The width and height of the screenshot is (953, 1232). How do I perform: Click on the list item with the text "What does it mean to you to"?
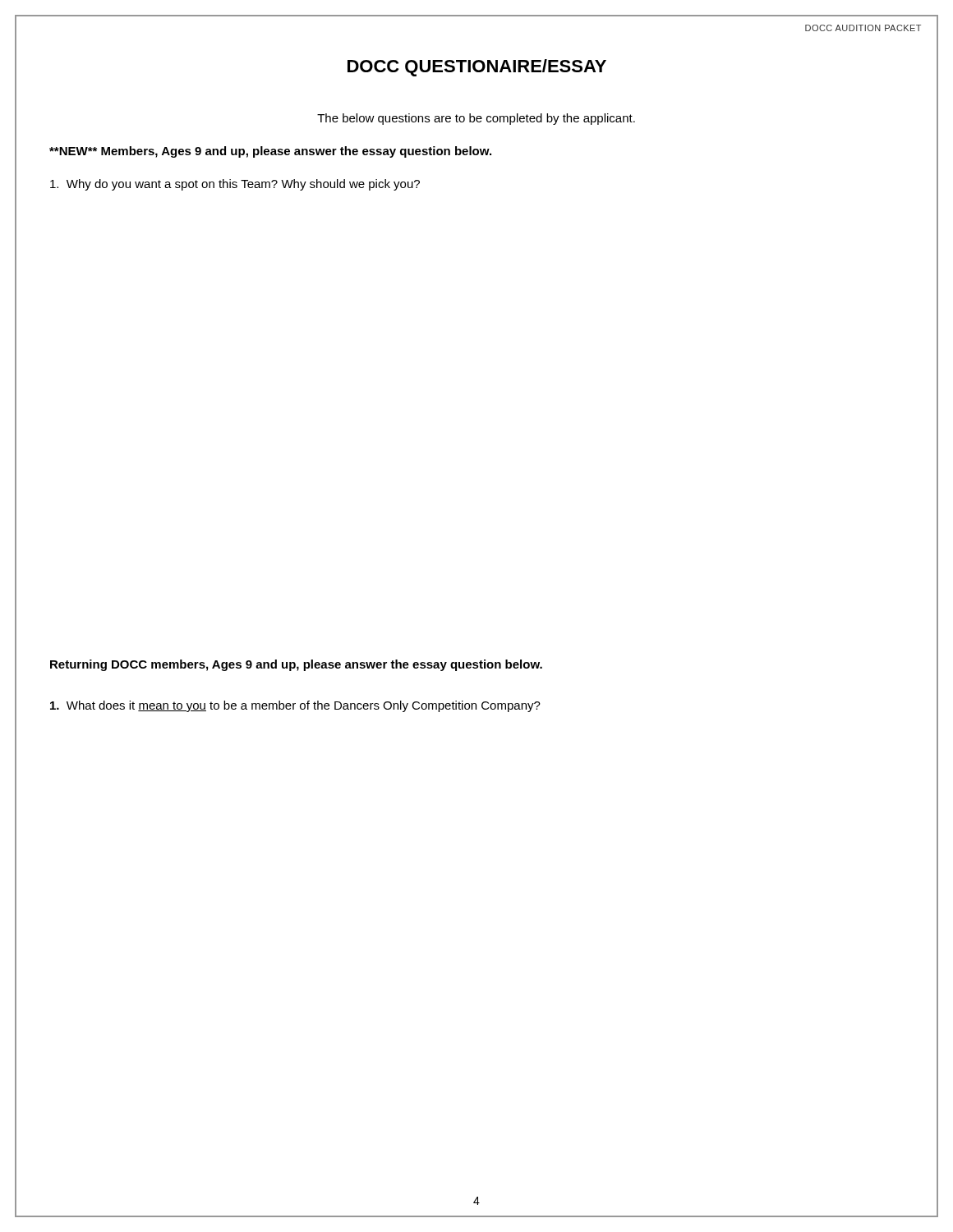point(295,705)
